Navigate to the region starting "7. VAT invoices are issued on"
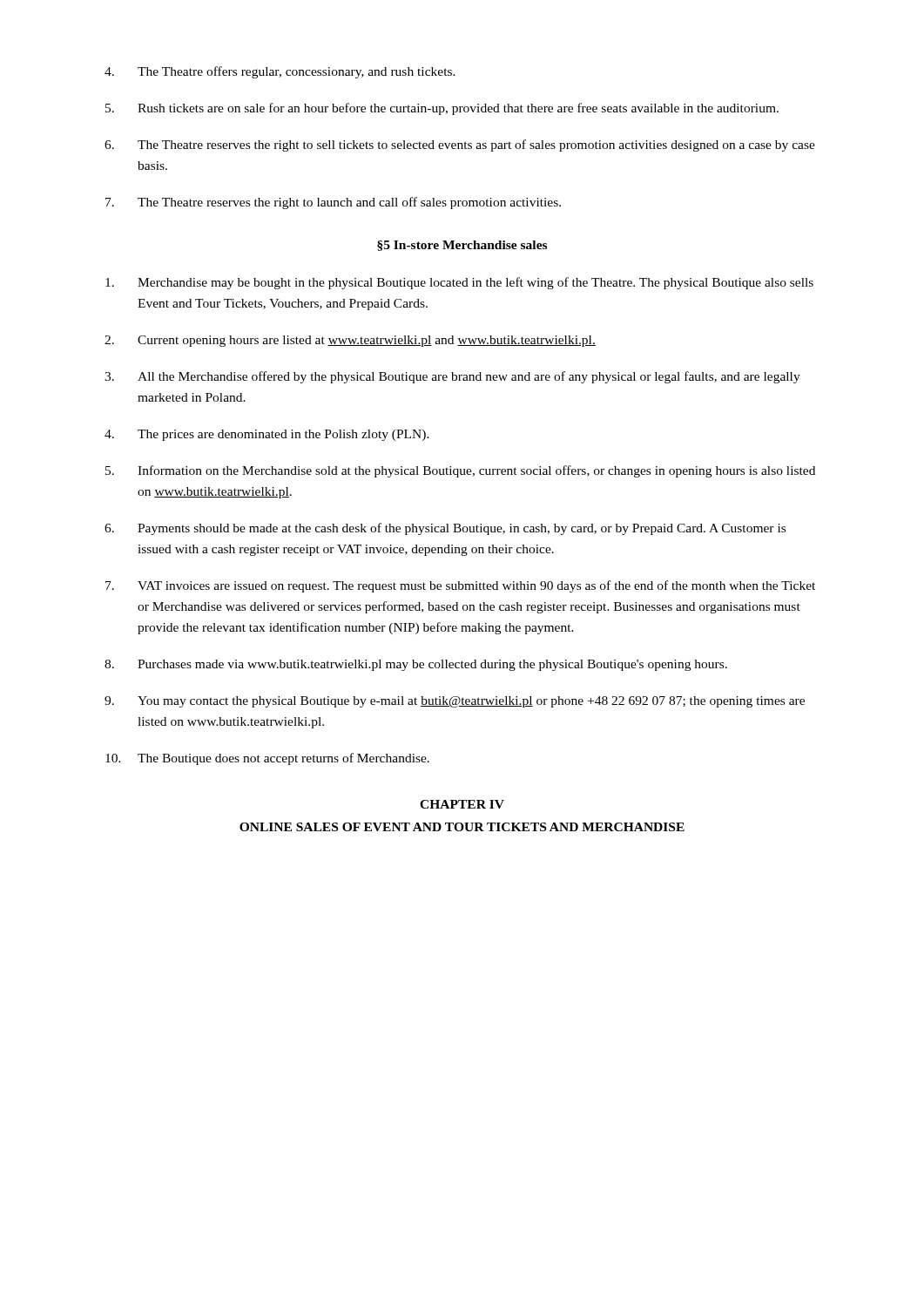The height and width of the screenshot is (1307, 924). click(462, 607)
